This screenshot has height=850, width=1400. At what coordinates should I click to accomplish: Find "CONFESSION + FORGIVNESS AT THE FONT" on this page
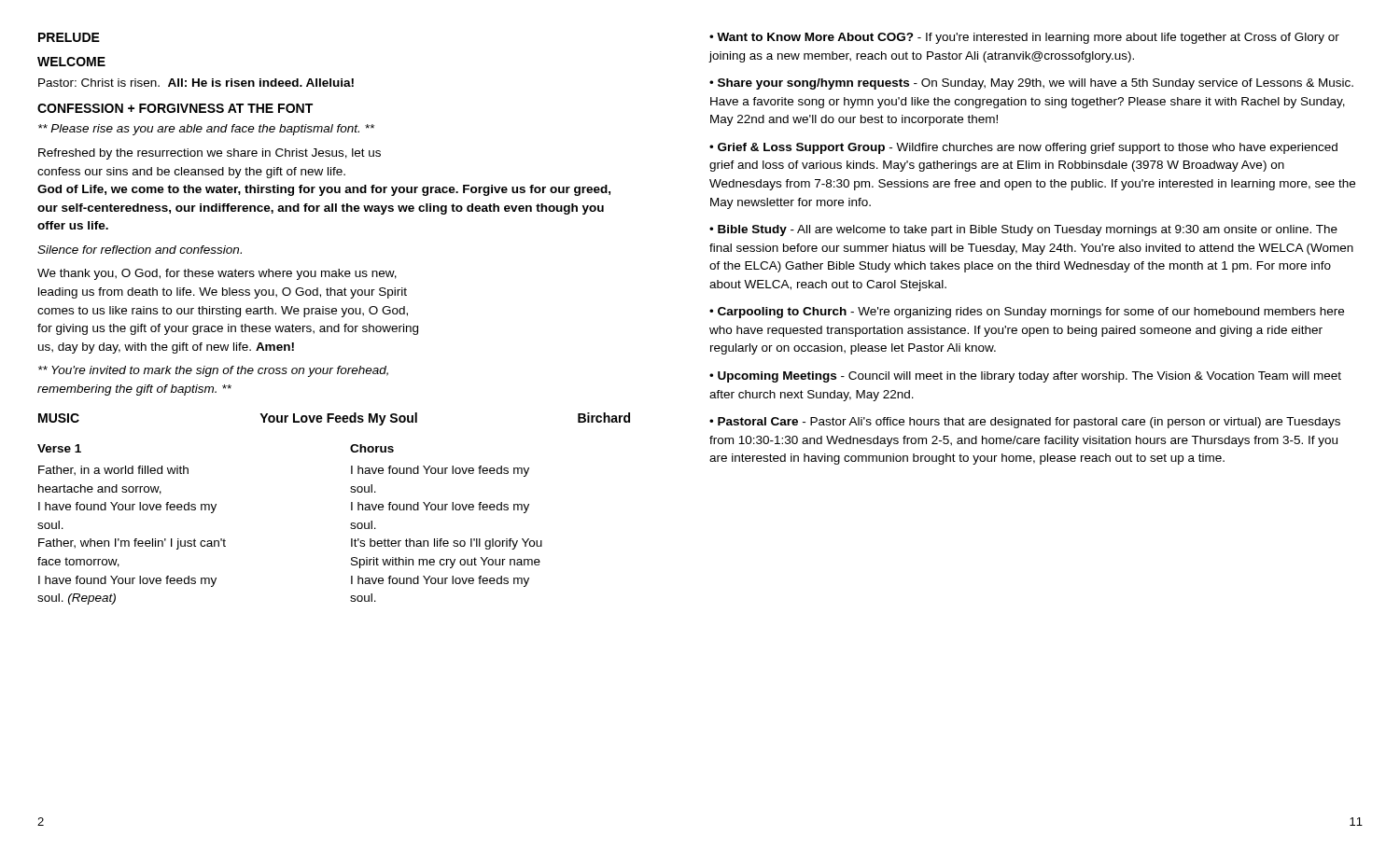175,108
